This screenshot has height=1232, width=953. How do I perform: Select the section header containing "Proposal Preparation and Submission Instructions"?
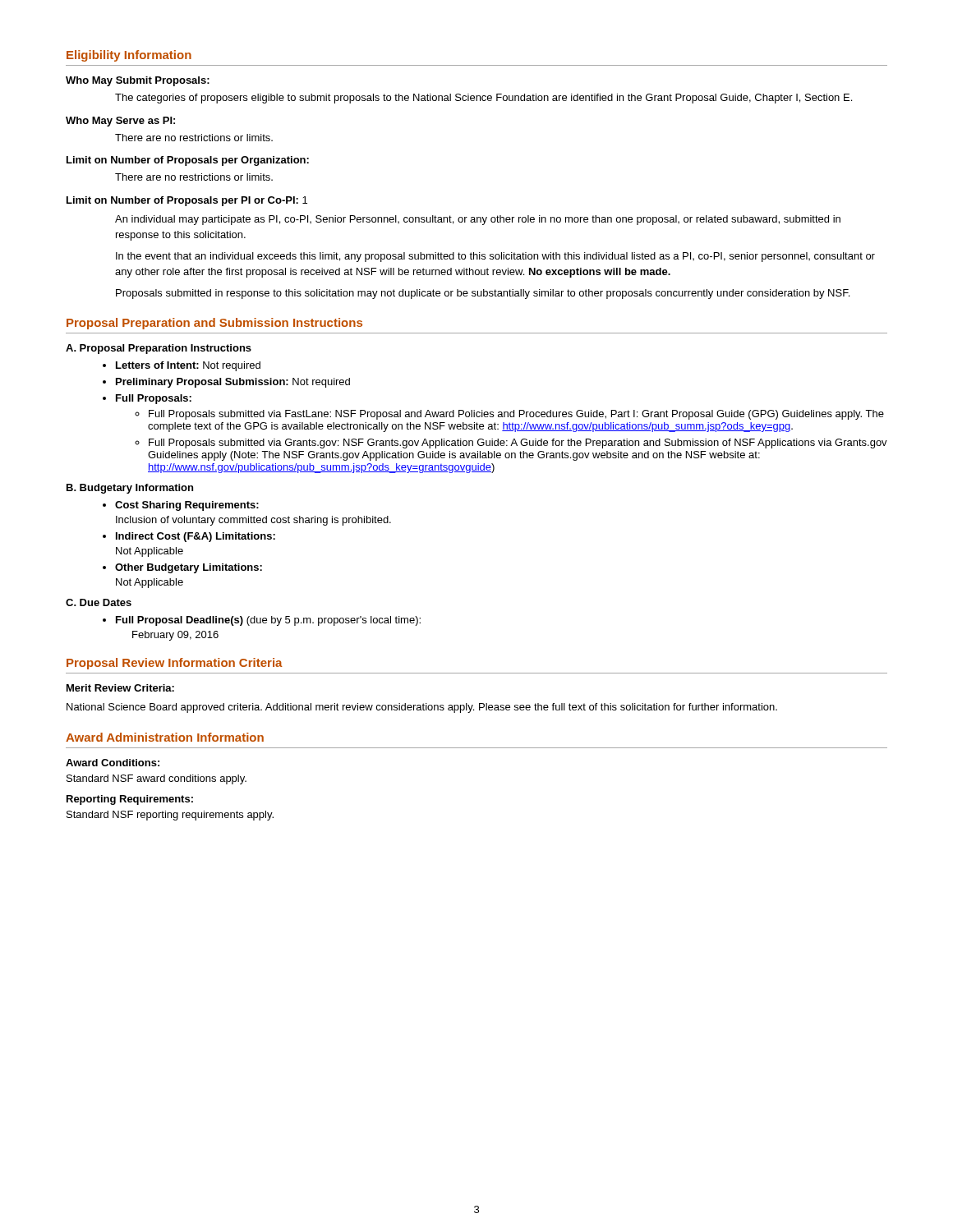[214, 322]
